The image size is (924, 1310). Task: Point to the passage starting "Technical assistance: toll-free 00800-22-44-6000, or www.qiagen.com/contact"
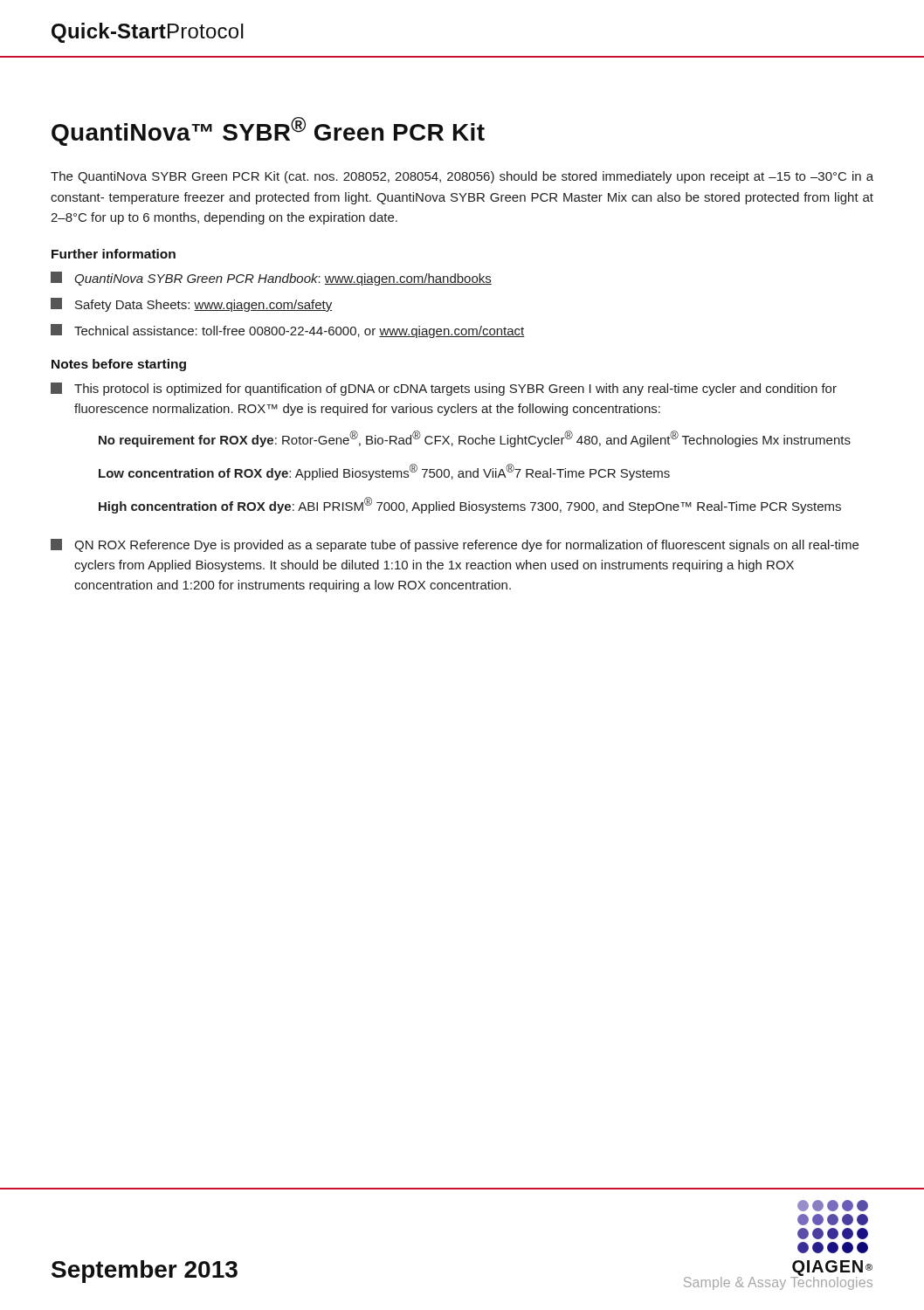coord(462,331)
